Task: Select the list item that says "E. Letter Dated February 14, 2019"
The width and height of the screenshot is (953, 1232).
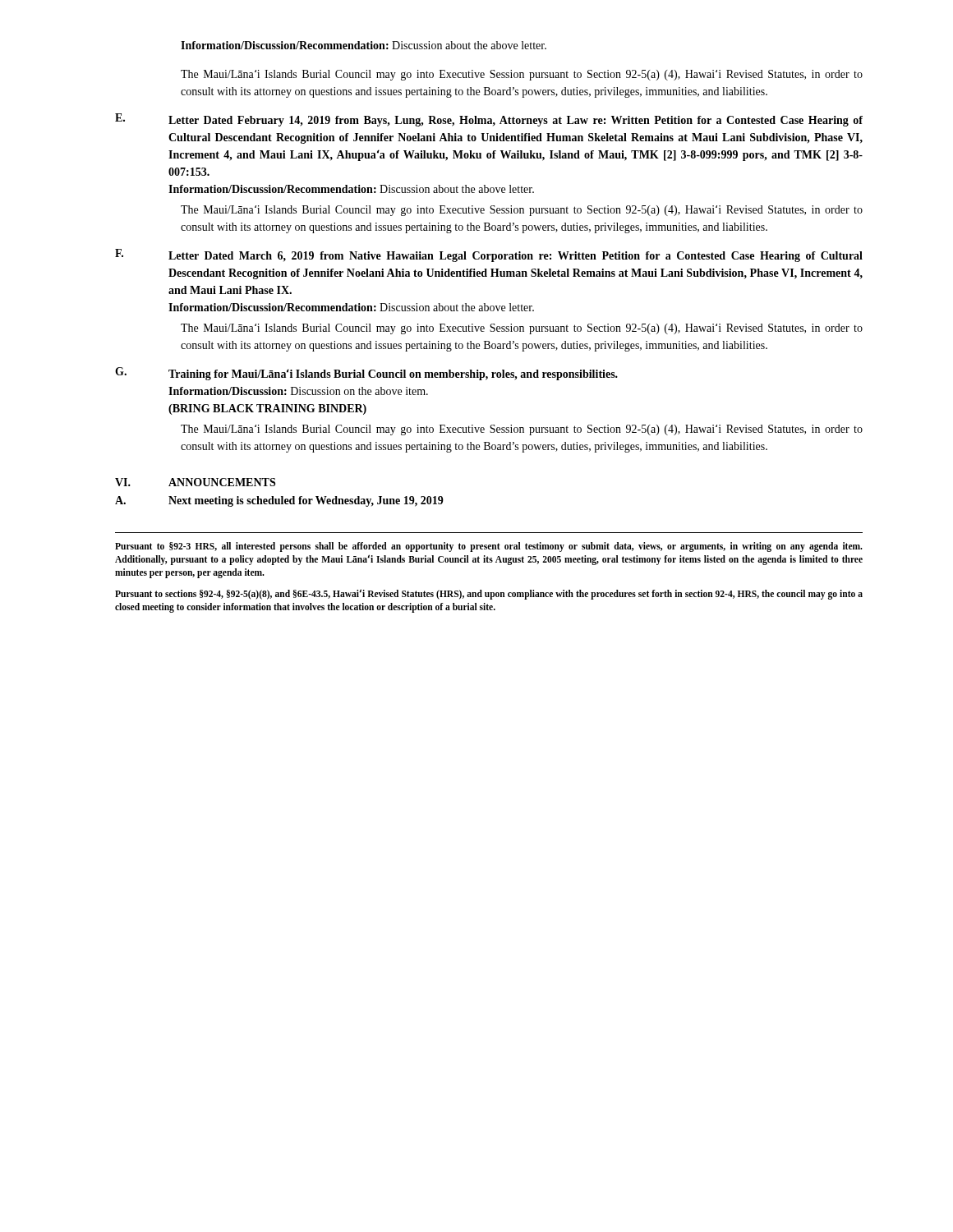Action: point(489,155)
